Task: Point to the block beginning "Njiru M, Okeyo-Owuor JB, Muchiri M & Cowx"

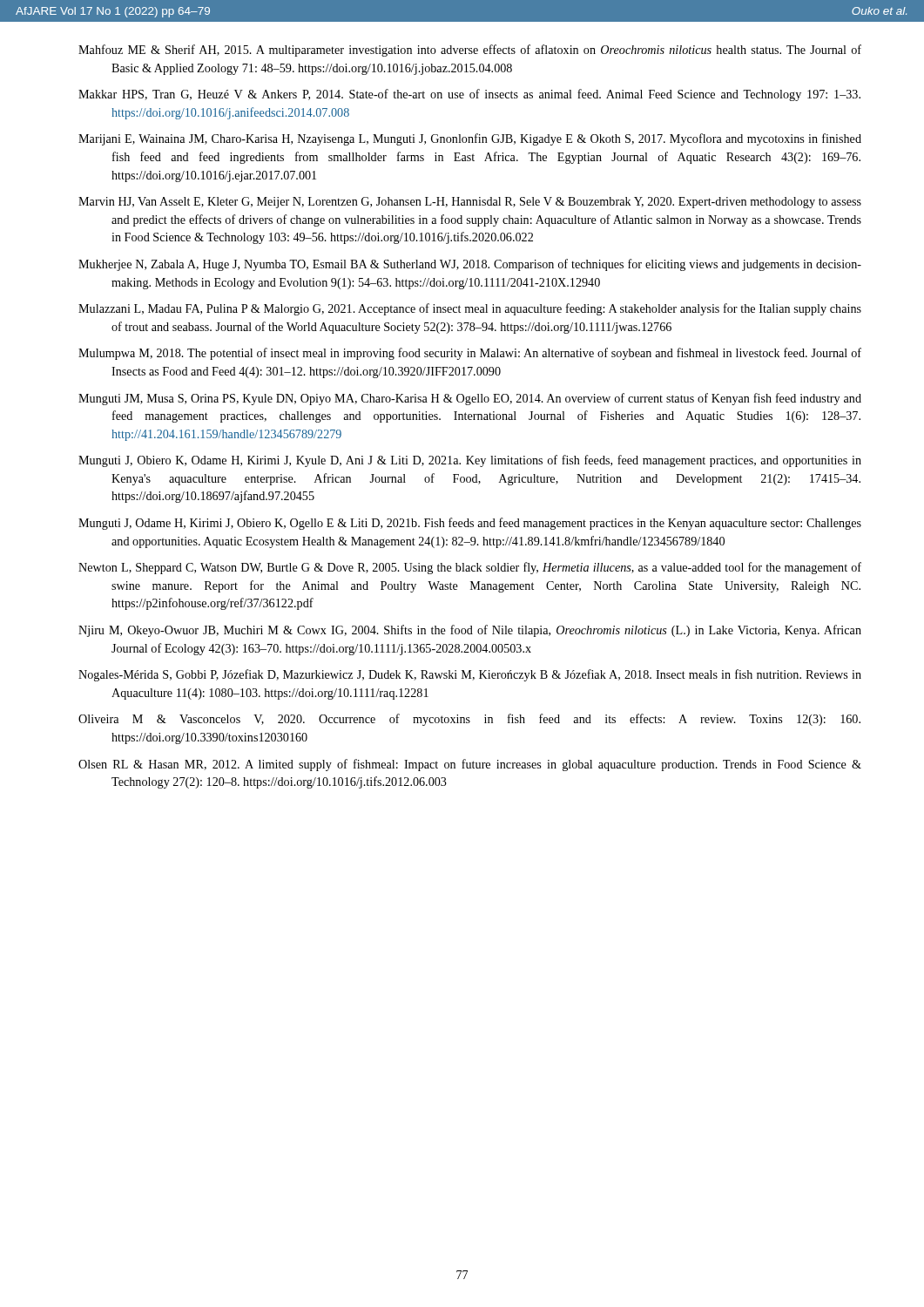Action: click(x=470, y=639)
